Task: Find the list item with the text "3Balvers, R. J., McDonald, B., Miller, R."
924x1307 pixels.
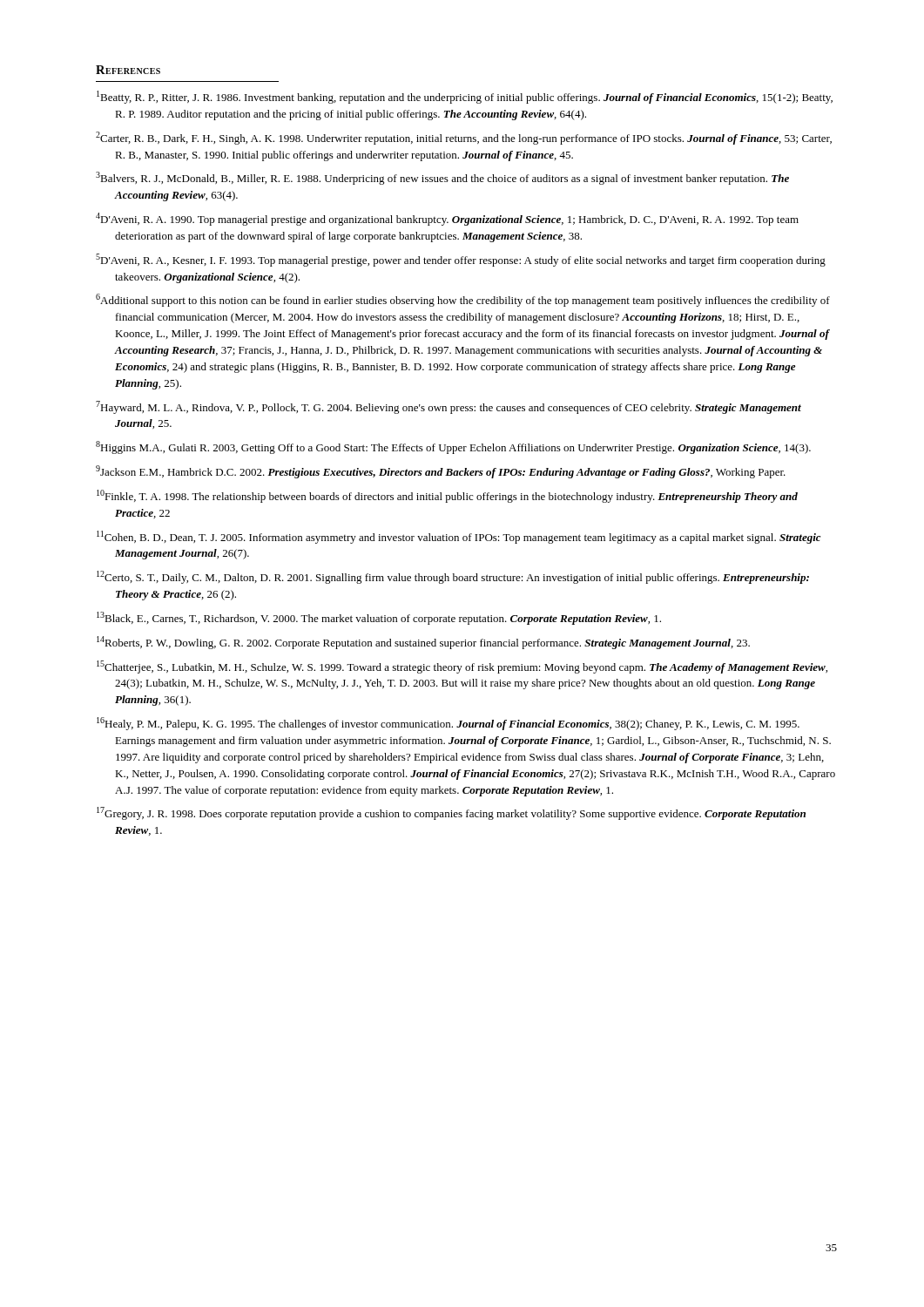Action: click(443, 186)
